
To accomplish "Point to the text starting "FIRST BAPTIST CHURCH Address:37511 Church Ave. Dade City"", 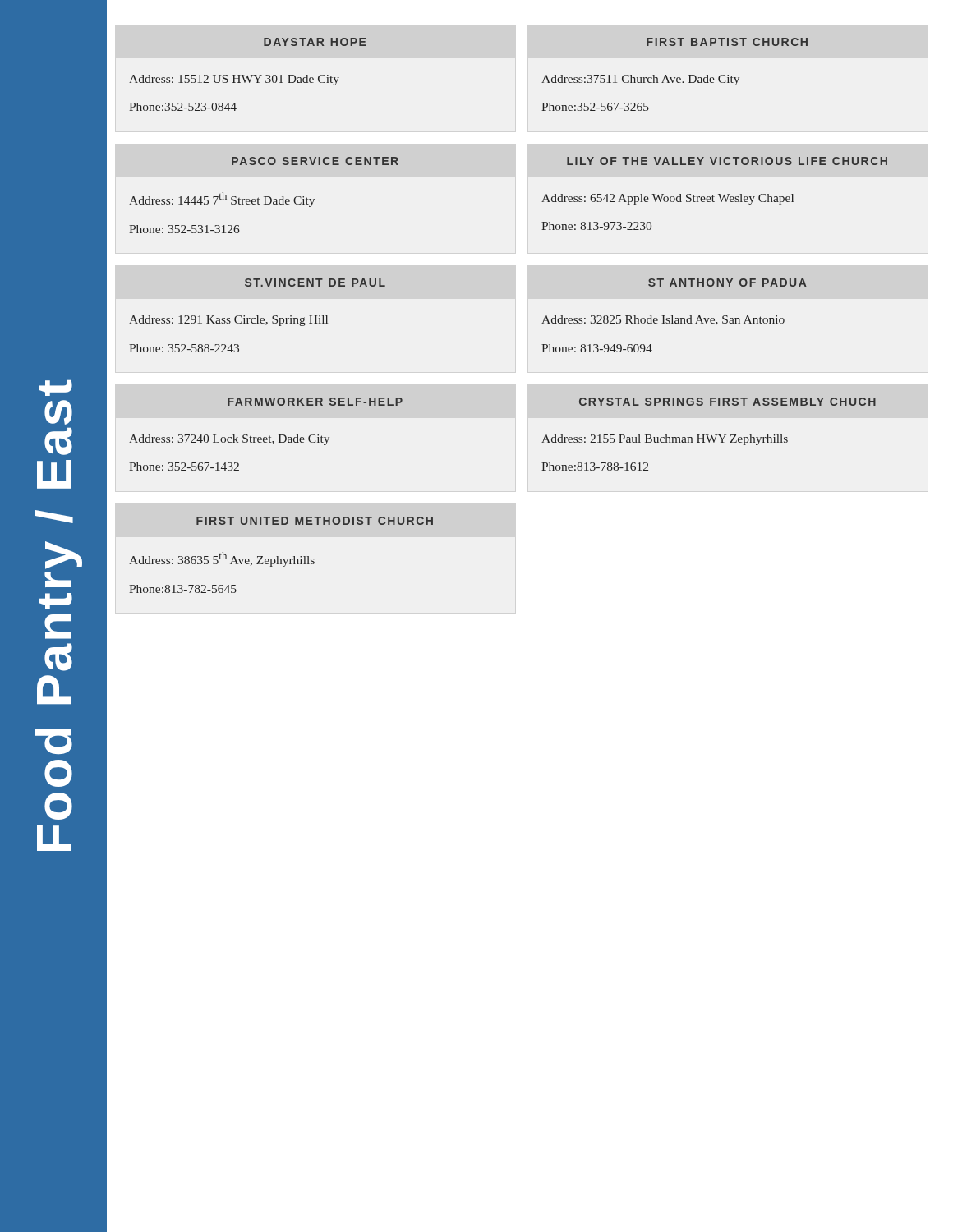I will point(728,78).
